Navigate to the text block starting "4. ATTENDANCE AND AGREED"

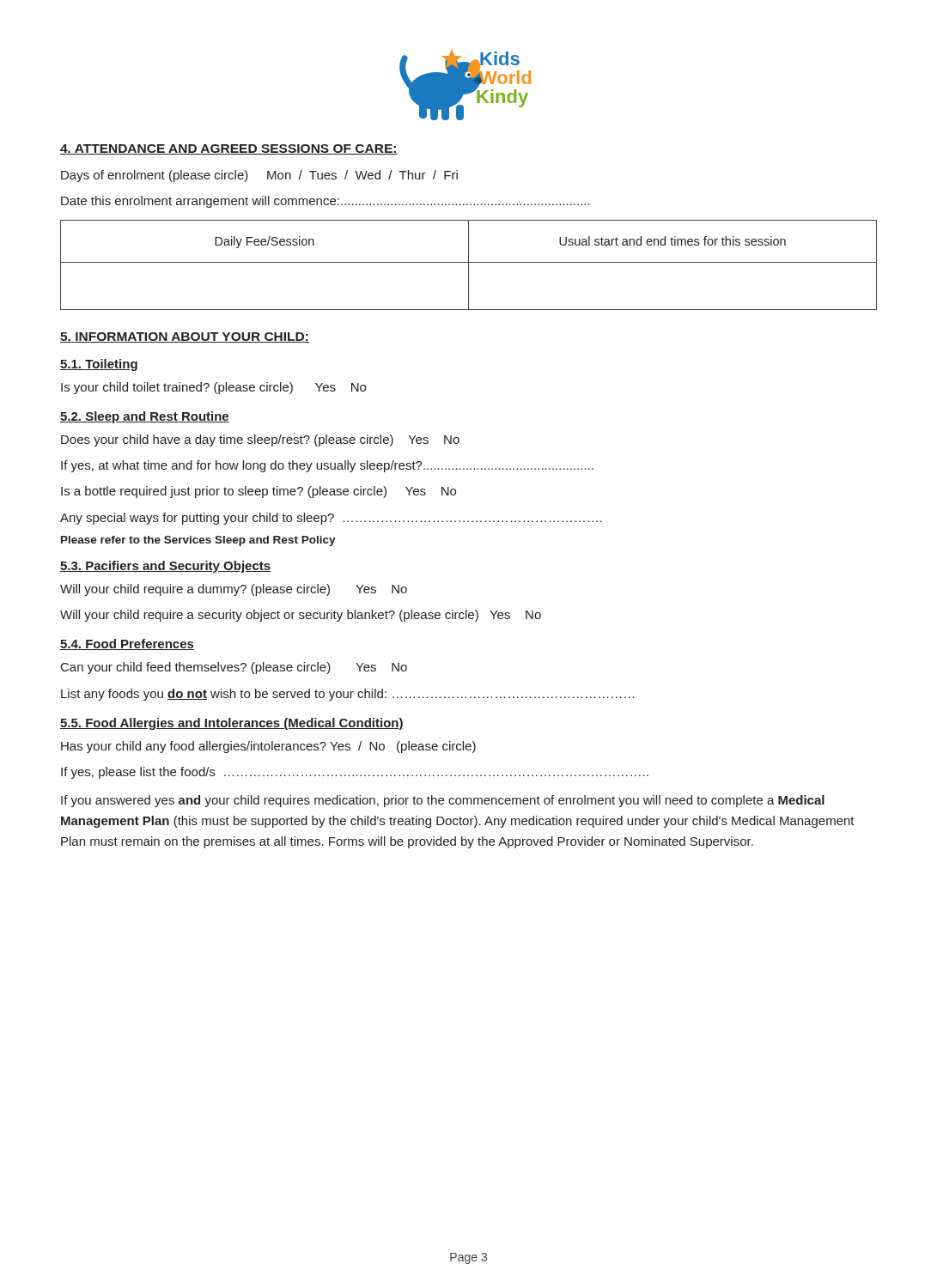[229, 148]
